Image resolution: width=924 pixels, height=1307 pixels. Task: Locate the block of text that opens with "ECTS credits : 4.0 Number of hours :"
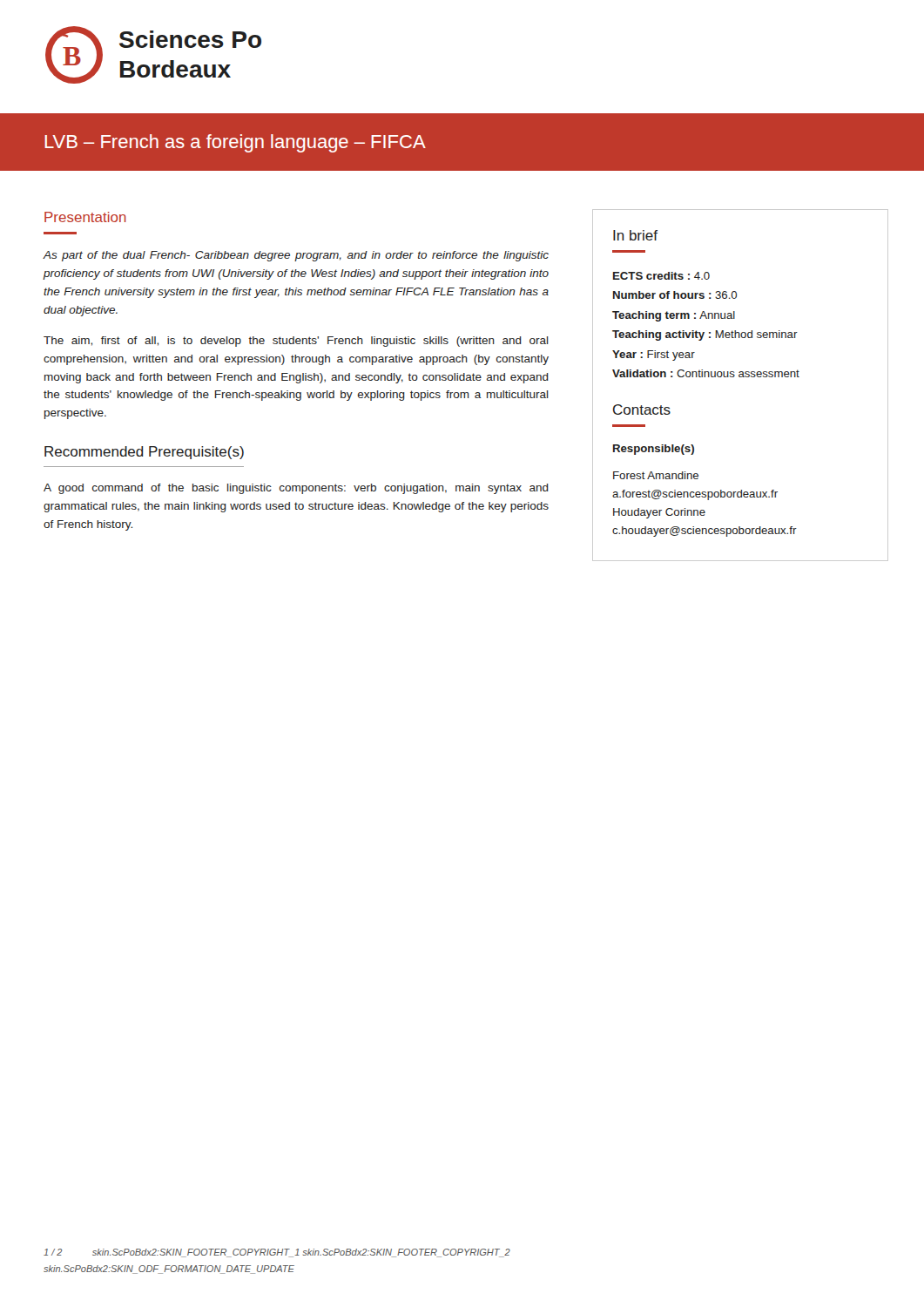click(x=740, y=325)
